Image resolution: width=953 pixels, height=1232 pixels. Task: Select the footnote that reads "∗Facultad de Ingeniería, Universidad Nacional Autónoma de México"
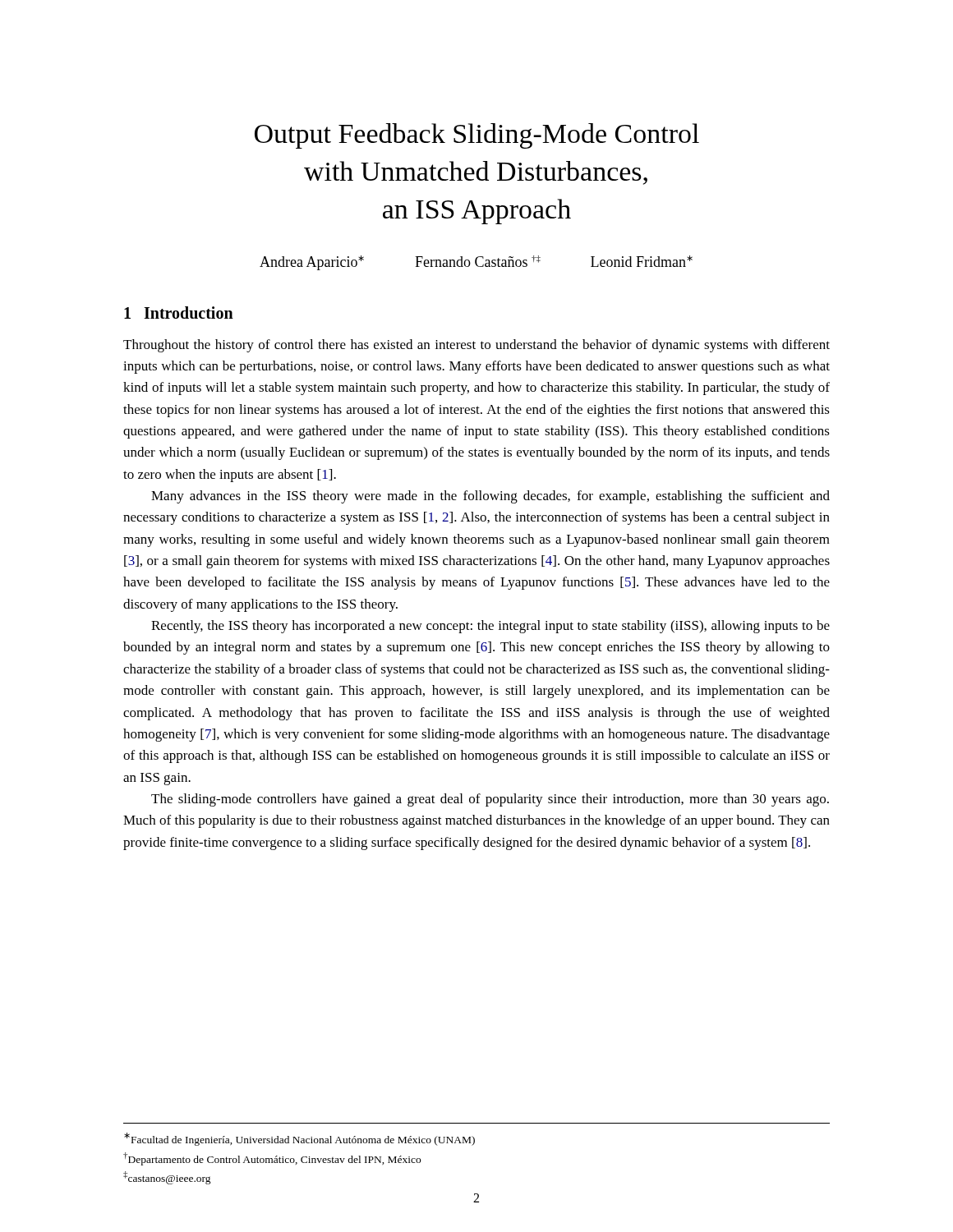coord(299,1139)
